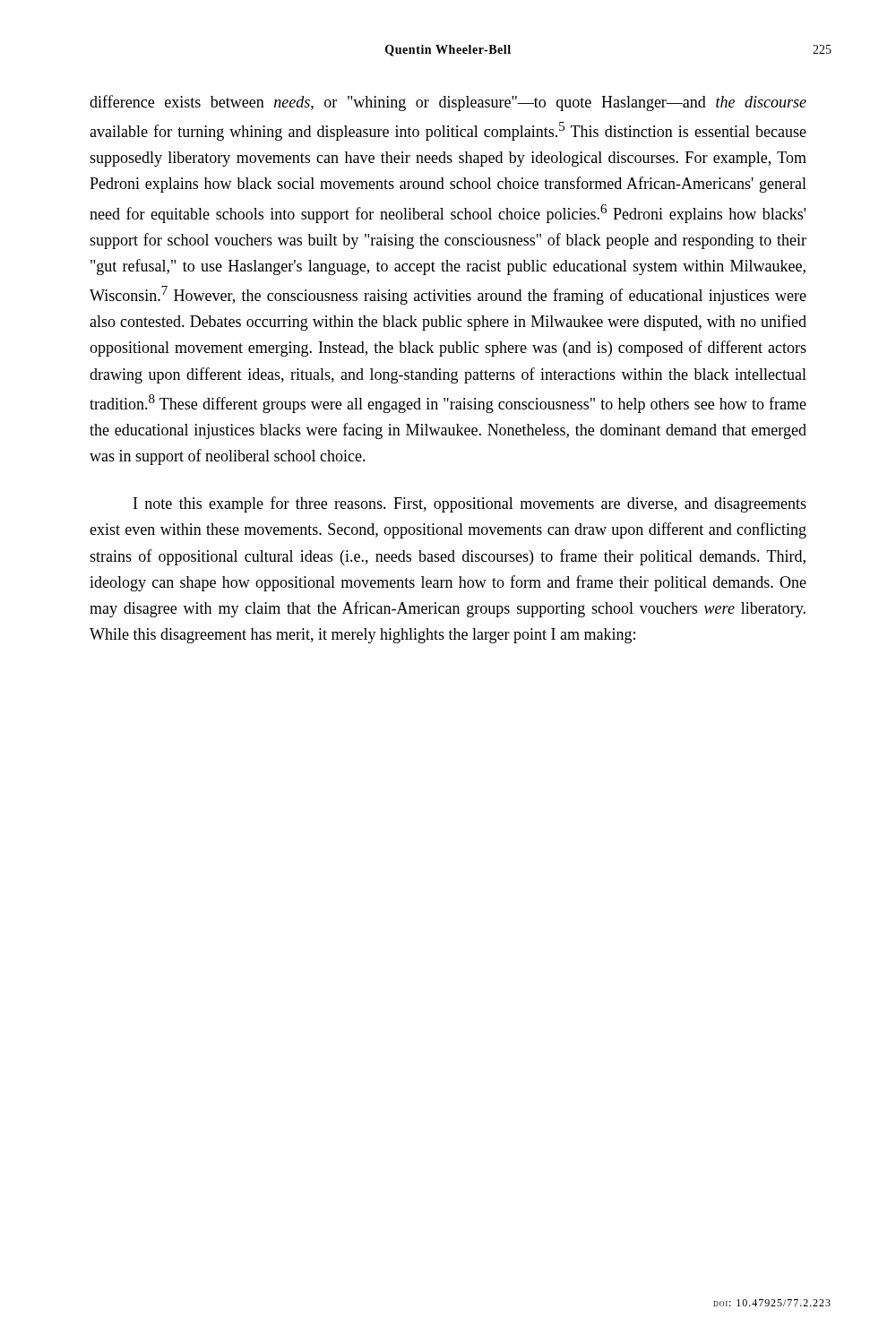The image size is (896, 1344).
Task: Point to the block beginning "difference exists between needs, or"
Action: (x=448, y=280)
